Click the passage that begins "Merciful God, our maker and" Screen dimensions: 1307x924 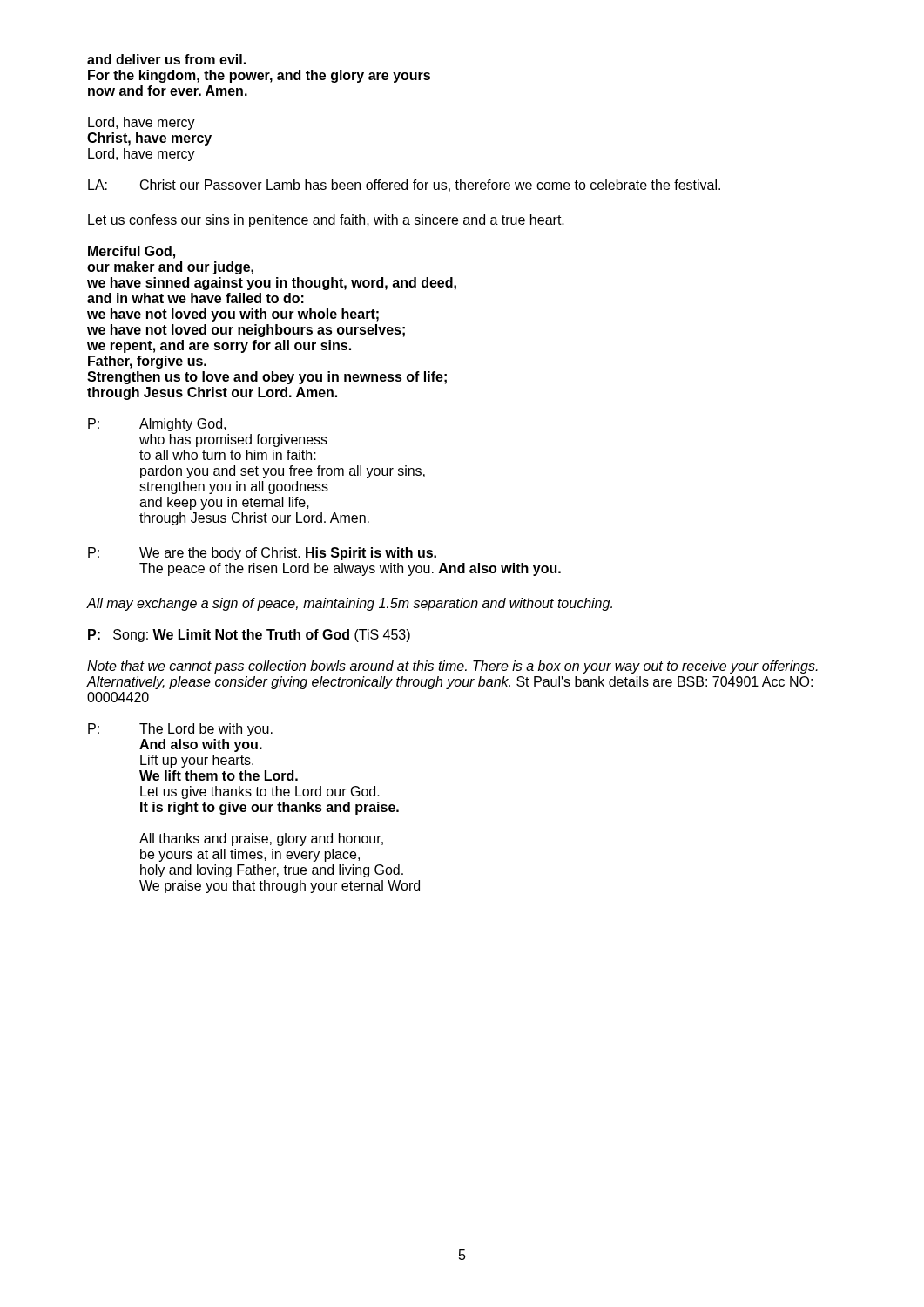[x=272, y=322]
